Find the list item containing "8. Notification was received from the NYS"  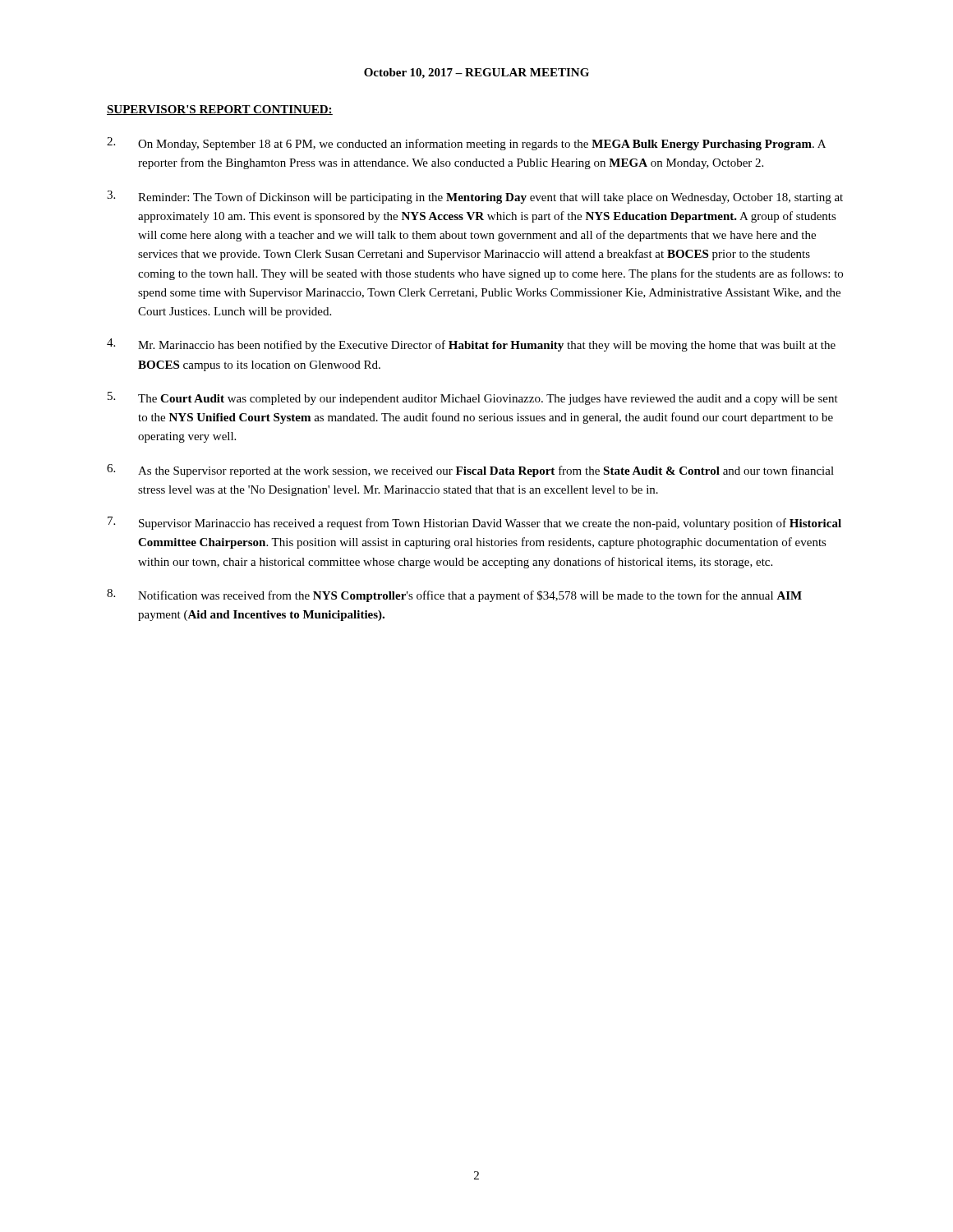pos(476,605)
